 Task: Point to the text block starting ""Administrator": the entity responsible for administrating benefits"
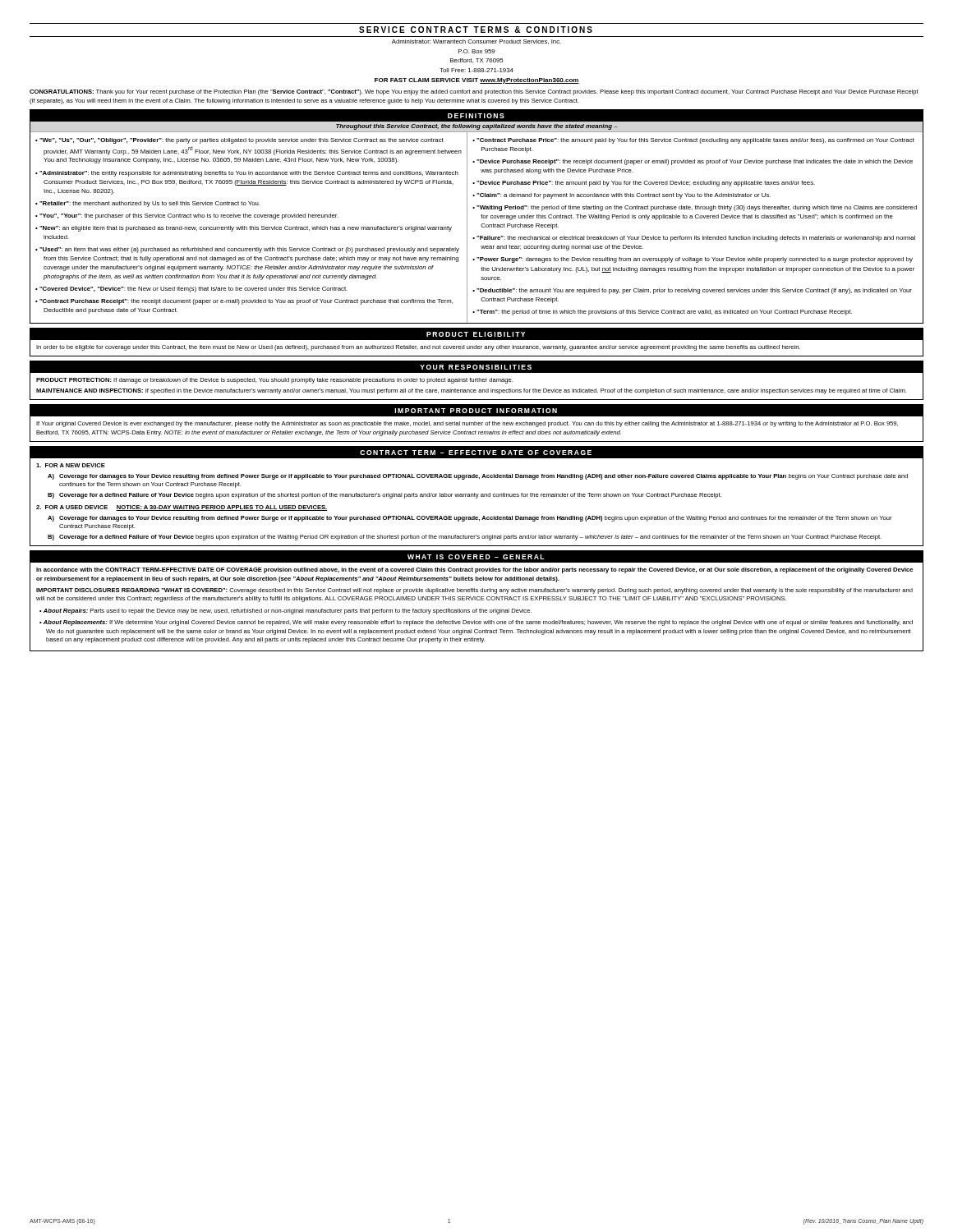click(249, 182)
